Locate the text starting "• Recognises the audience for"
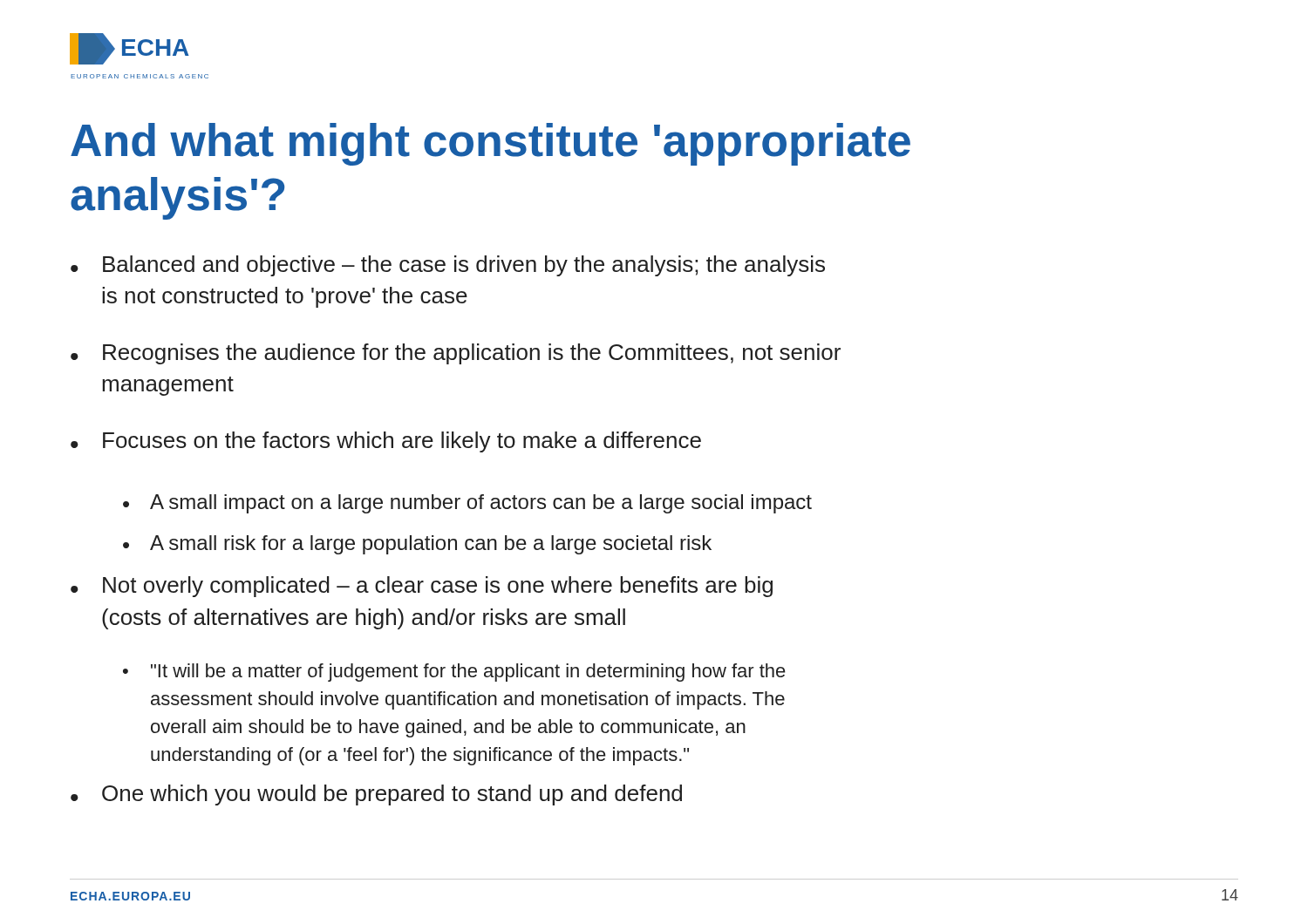 455,368
